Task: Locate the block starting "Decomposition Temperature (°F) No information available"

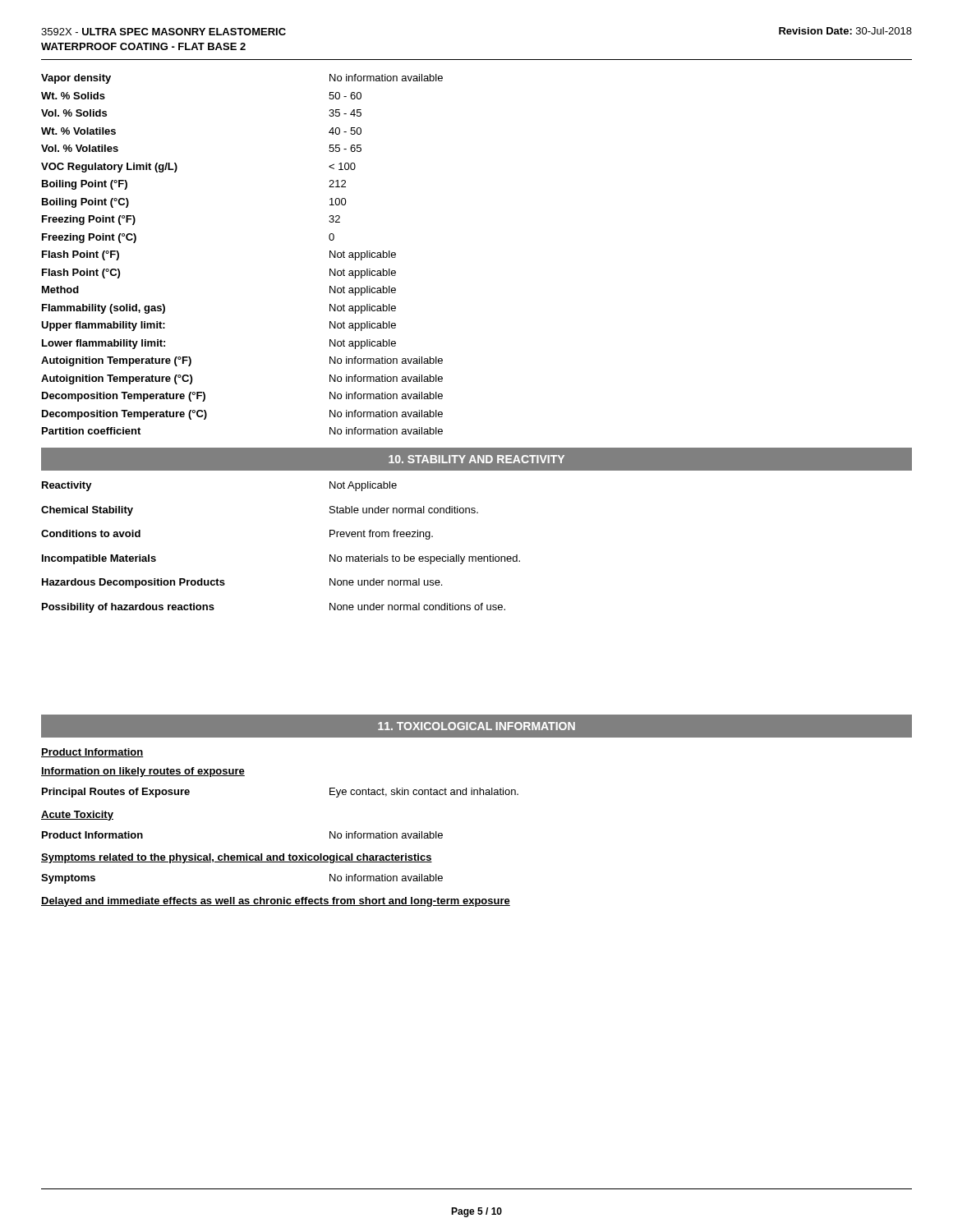Action: (x=131, y=396)
